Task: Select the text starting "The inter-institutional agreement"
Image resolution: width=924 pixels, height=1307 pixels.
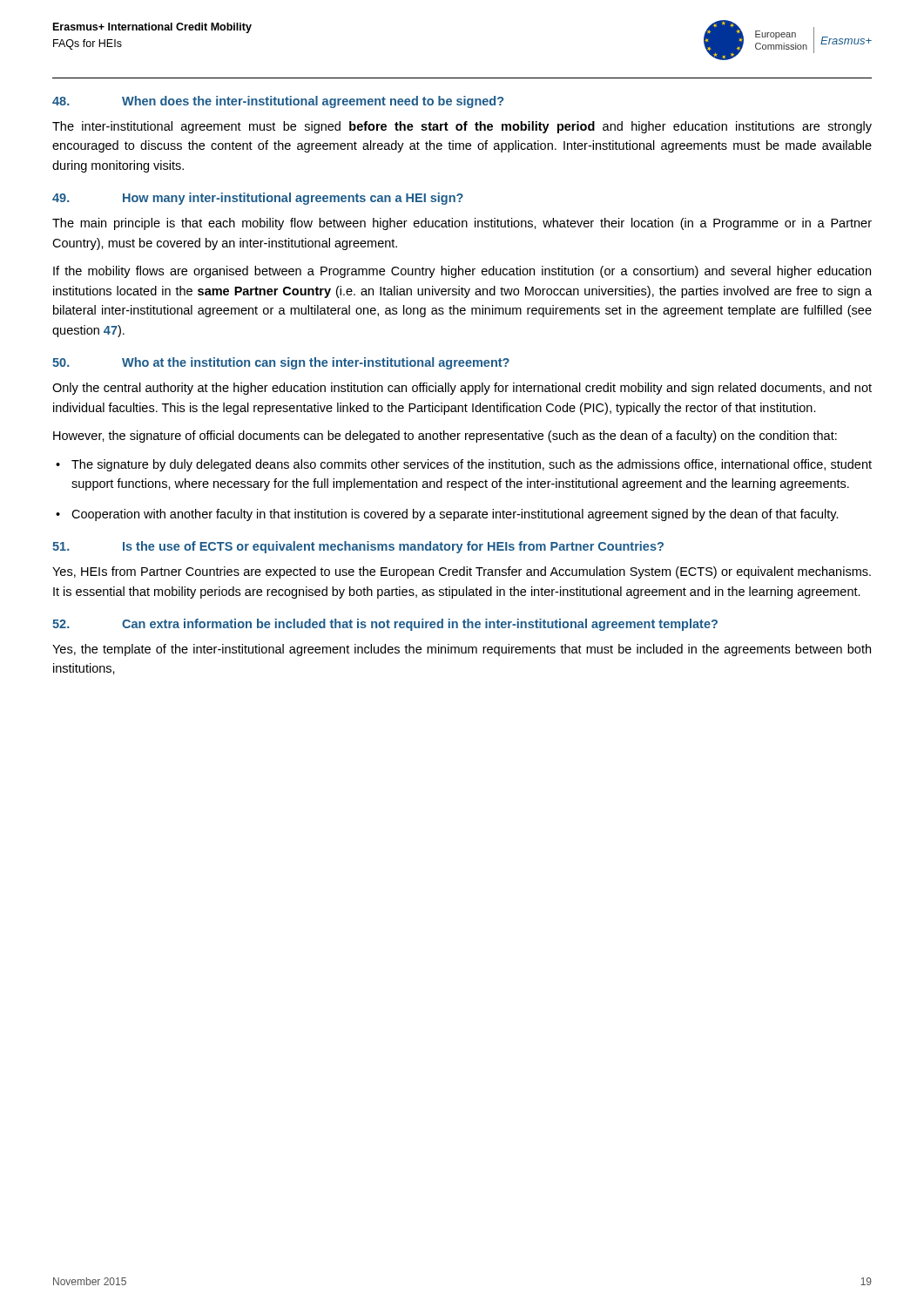Action: pyautogui.click(x=462, y=146)
